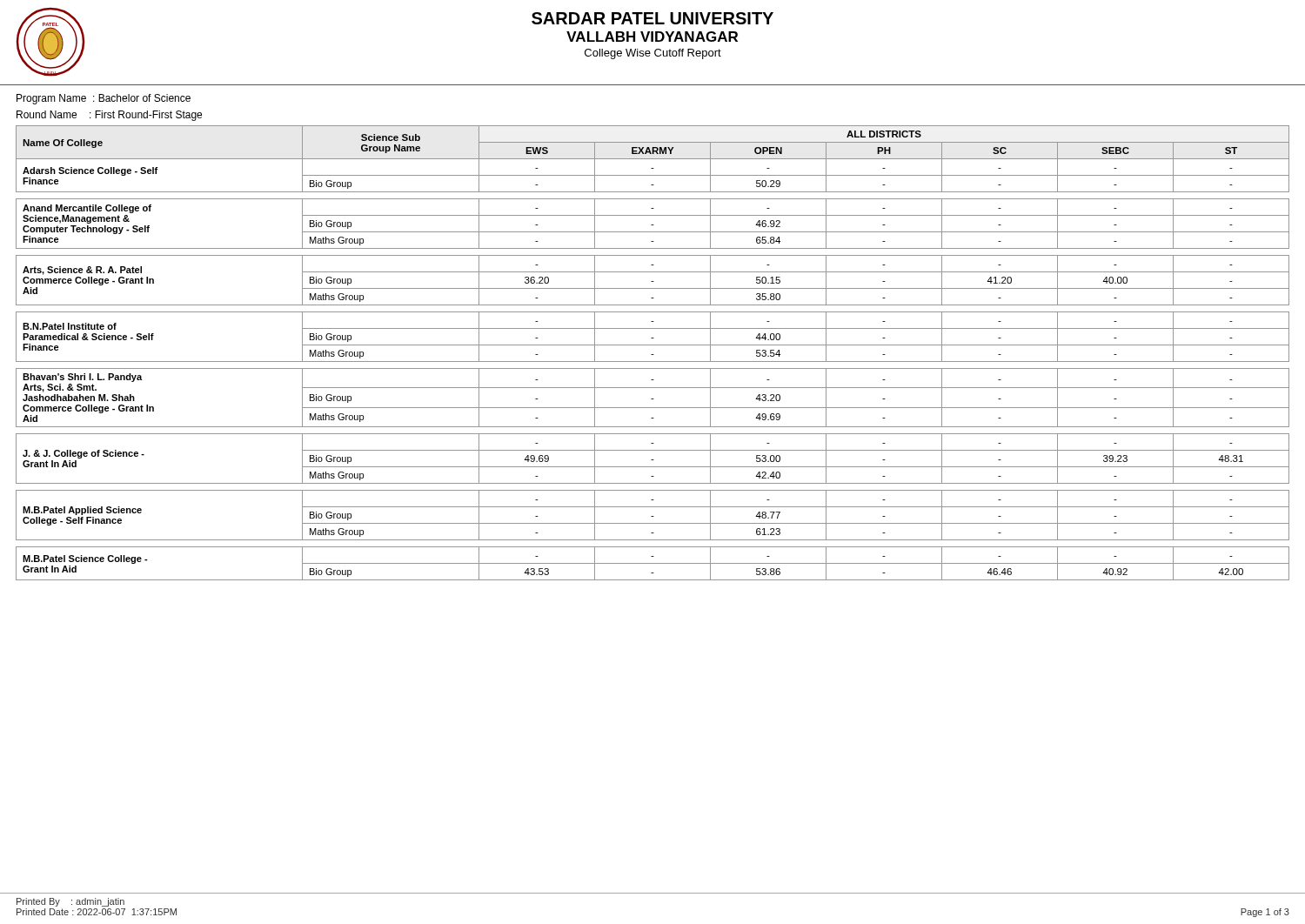The height and width of the screenshot is (924, 1305).
Task: Click on the table containing "Bhavan's Shri I."
Action: (652, 353)
